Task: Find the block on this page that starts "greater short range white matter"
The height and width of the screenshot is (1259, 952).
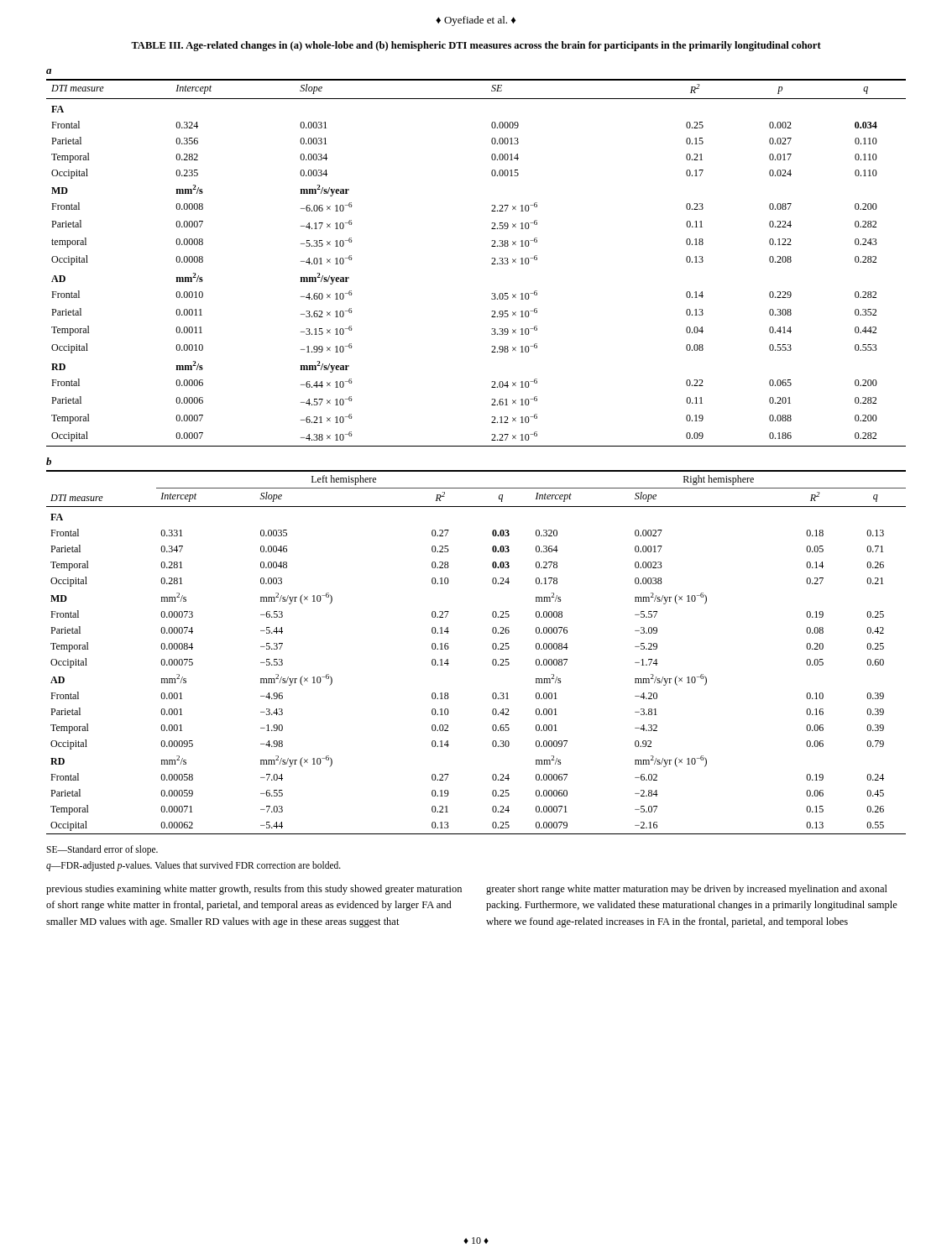Action: (692, 905)
